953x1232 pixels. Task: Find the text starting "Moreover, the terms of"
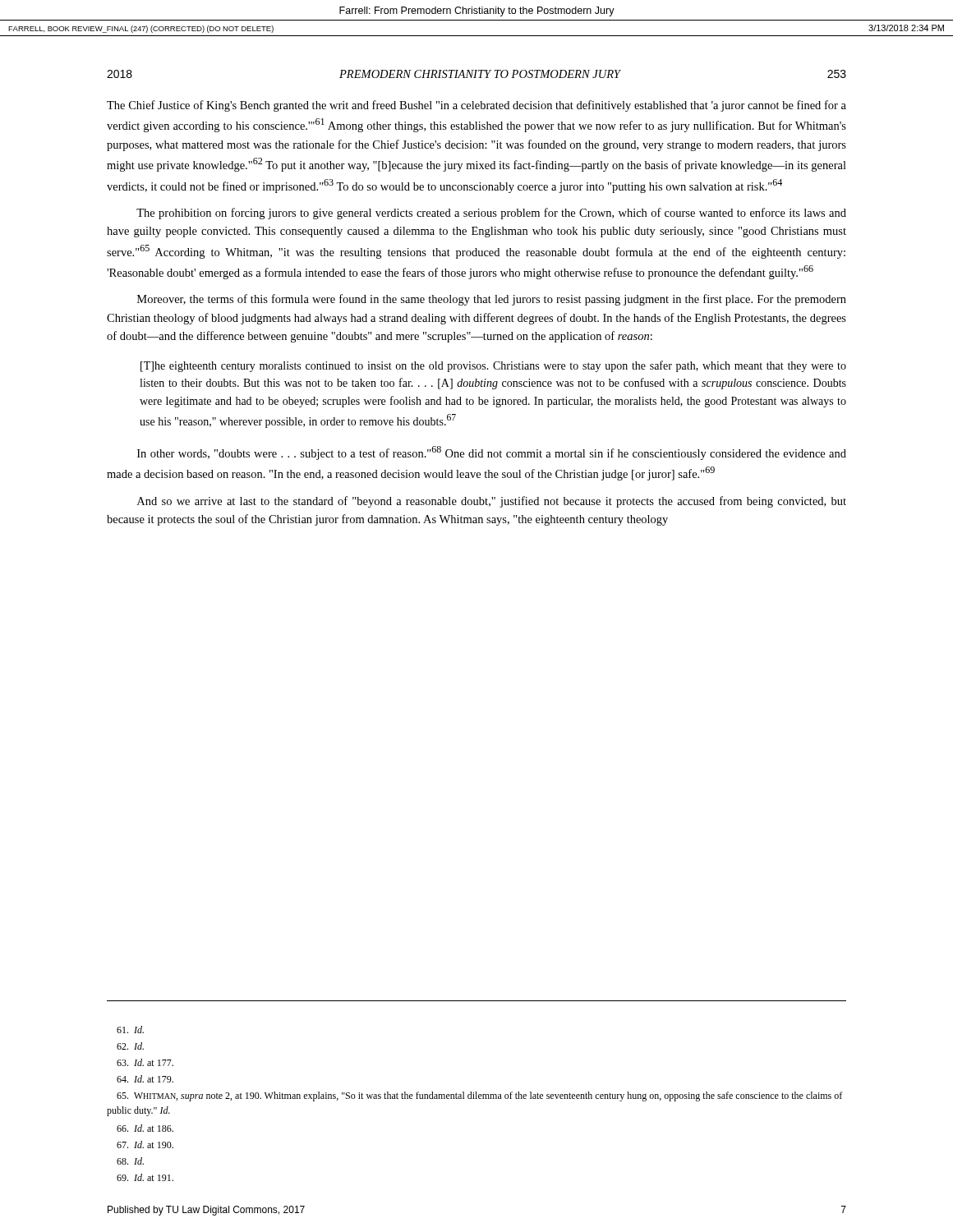coord(476,318)
